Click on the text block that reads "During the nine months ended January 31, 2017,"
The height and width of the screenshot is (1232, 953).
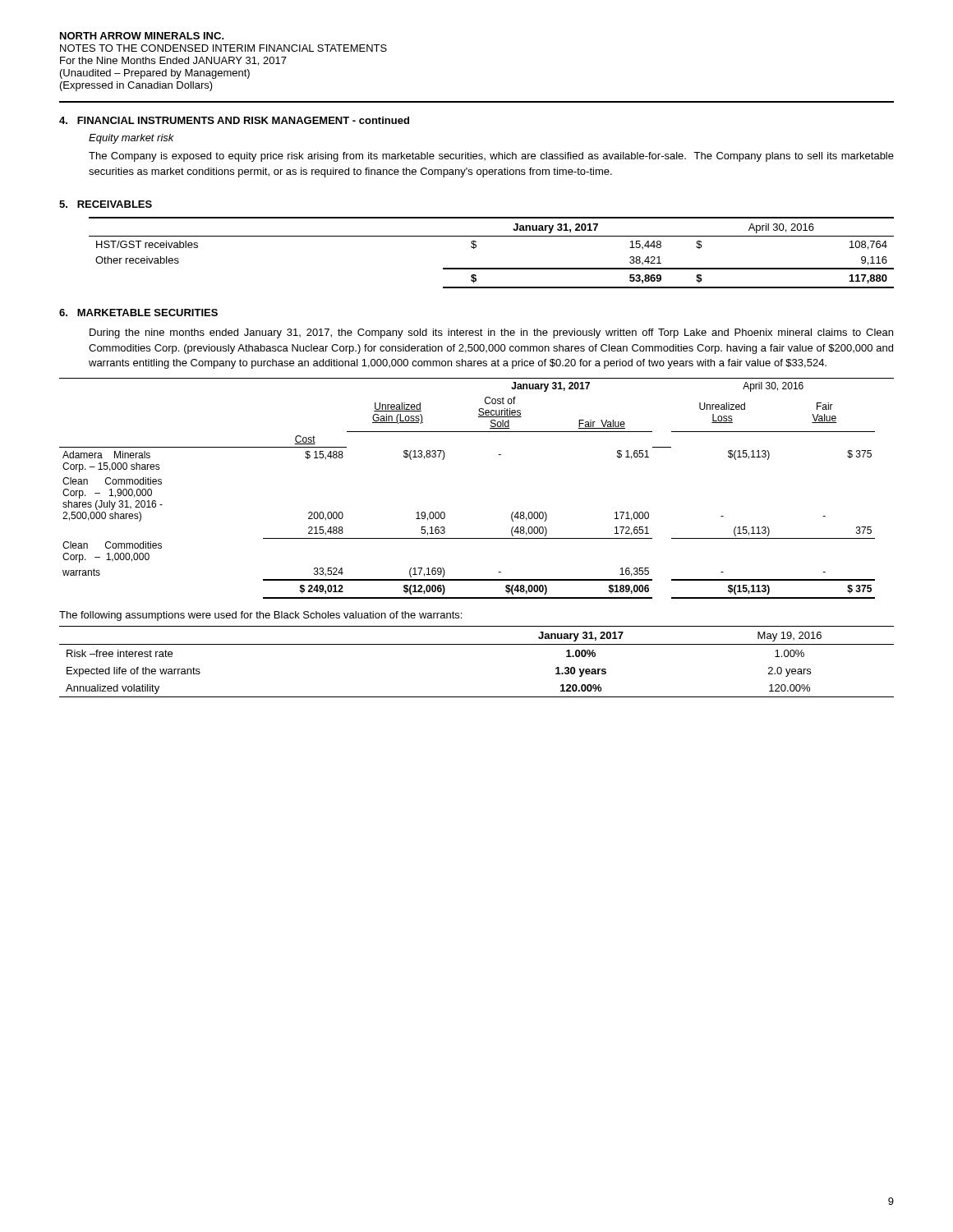coord(491,347)
